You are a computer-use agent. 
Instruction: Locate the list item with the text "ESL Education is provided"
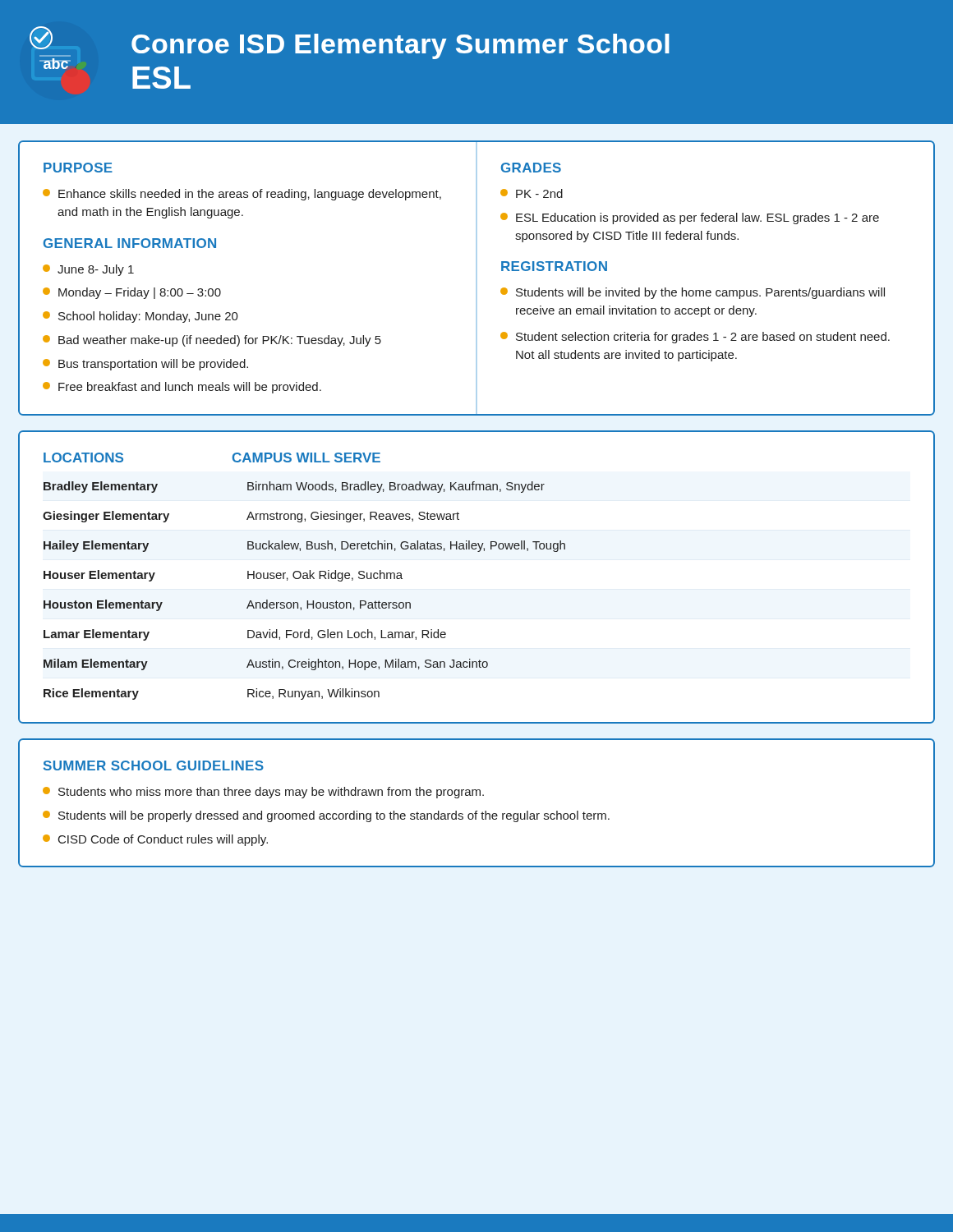(690, 226)
